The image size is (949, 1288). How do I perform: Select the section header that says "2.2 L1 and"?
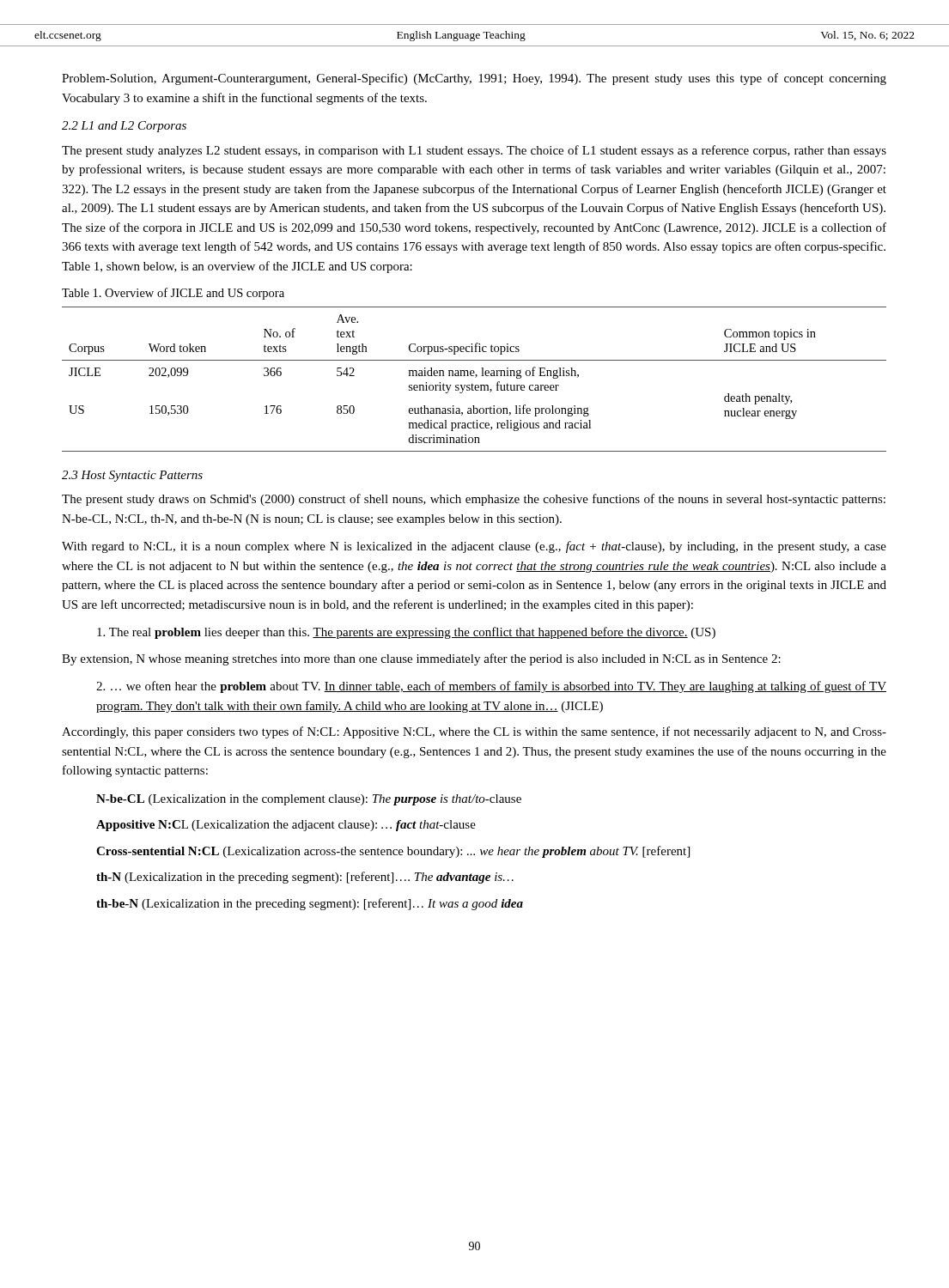pos(124,127)
